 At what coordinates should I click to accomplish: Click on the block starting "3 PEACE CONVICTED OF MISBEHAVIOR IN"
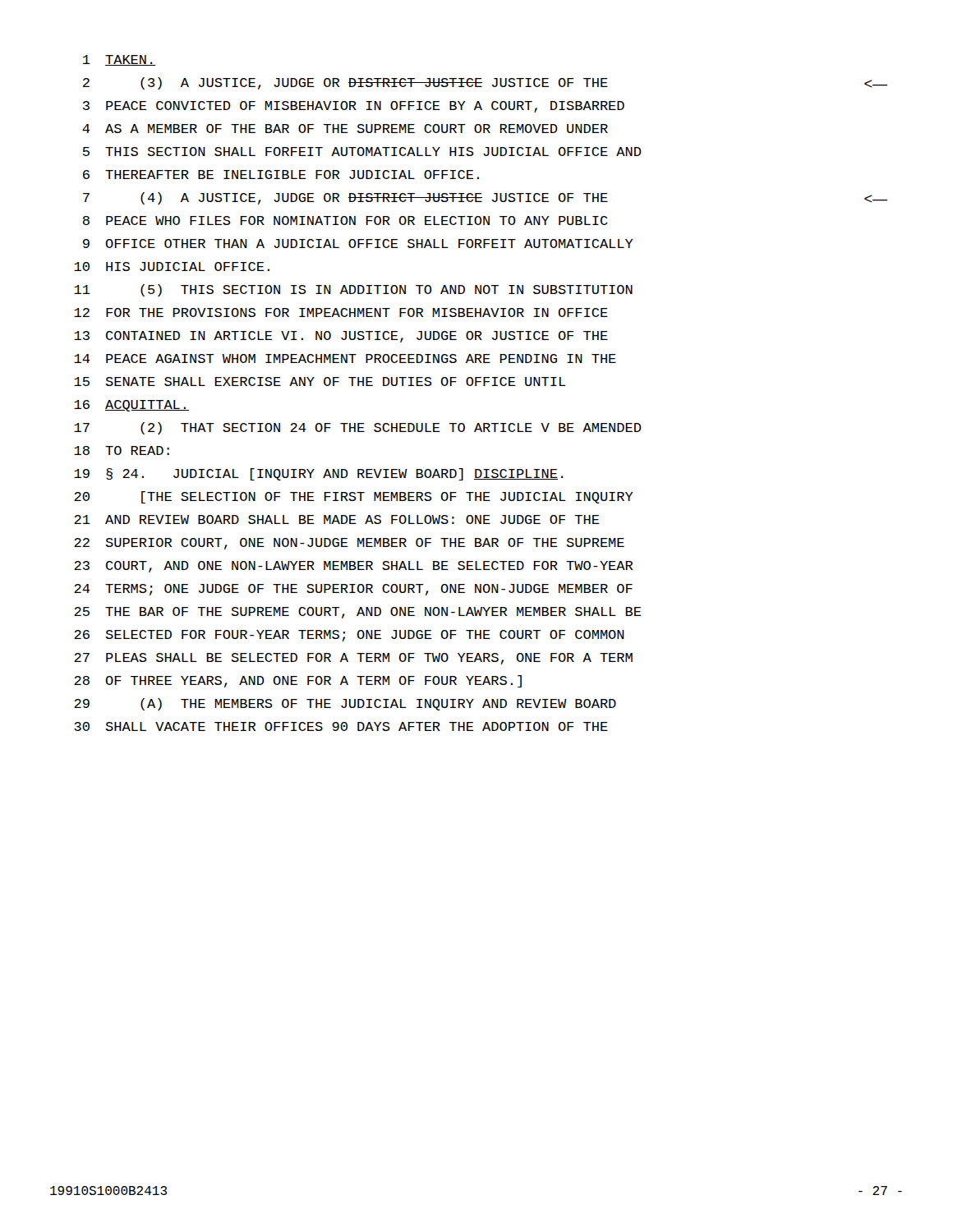[x=468, y=107]
